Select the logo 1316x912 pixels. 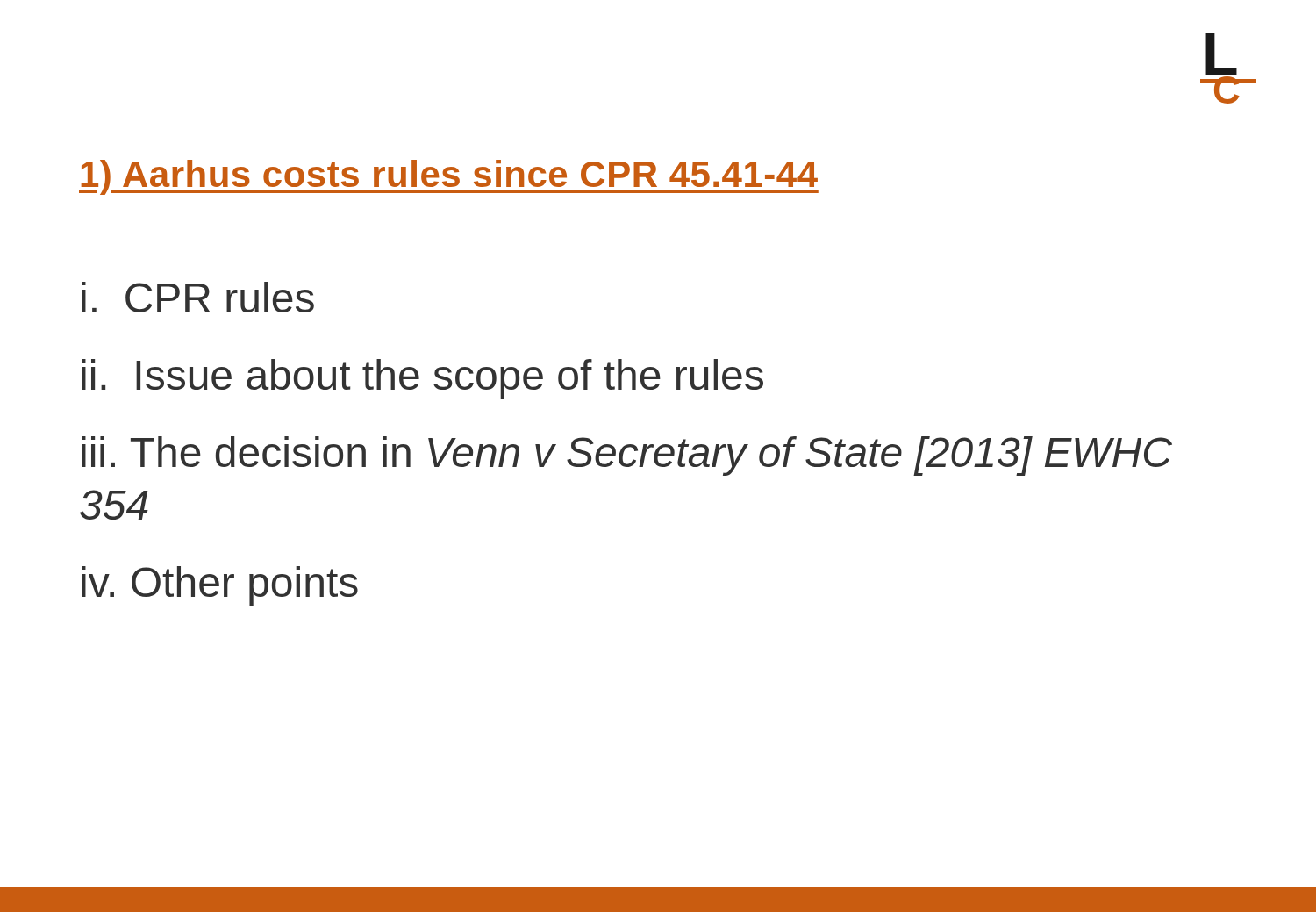point(1228,66)
